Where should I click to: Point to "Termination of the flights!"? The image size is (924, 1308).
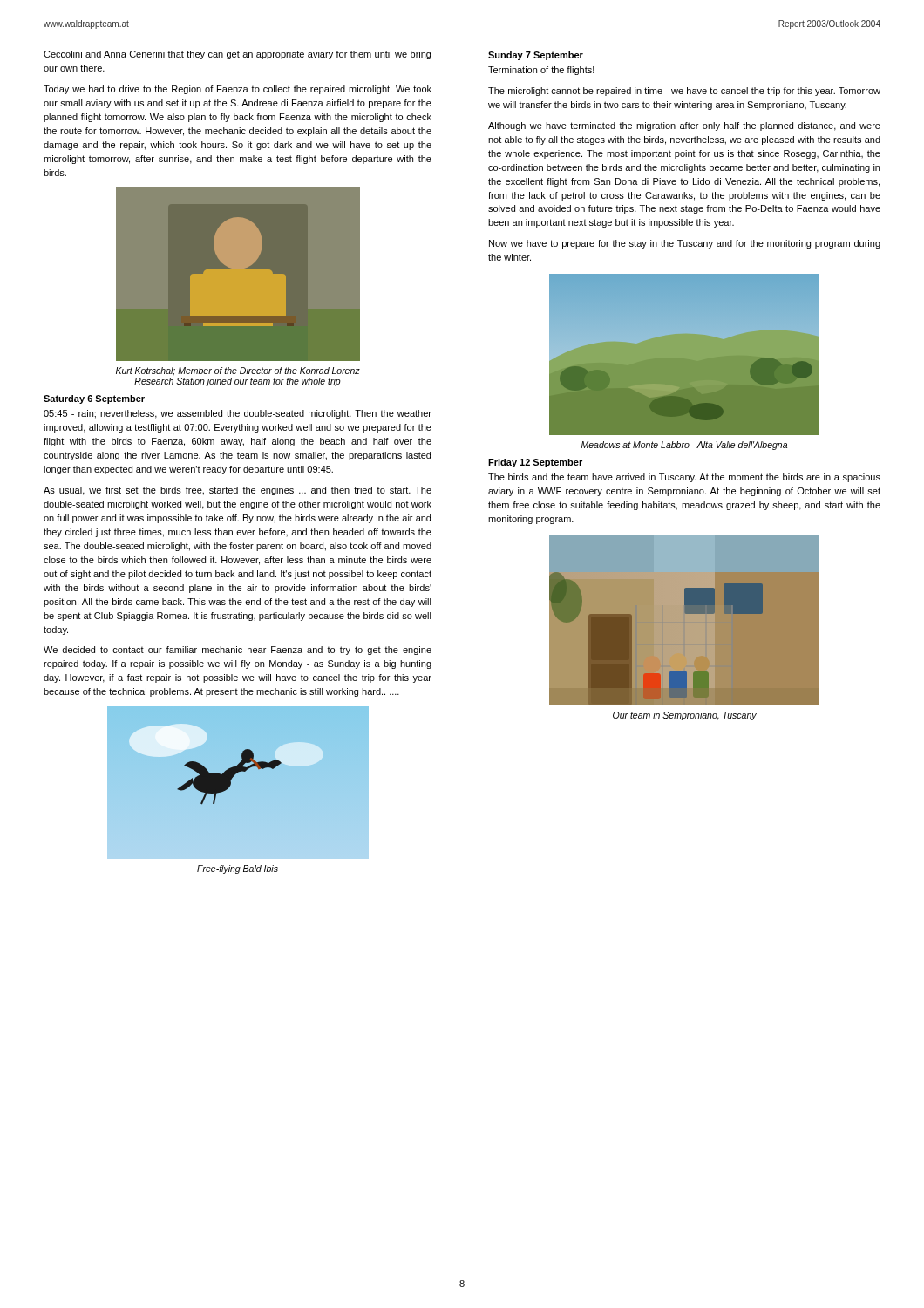pyautogui.click(x=541, y=70)
